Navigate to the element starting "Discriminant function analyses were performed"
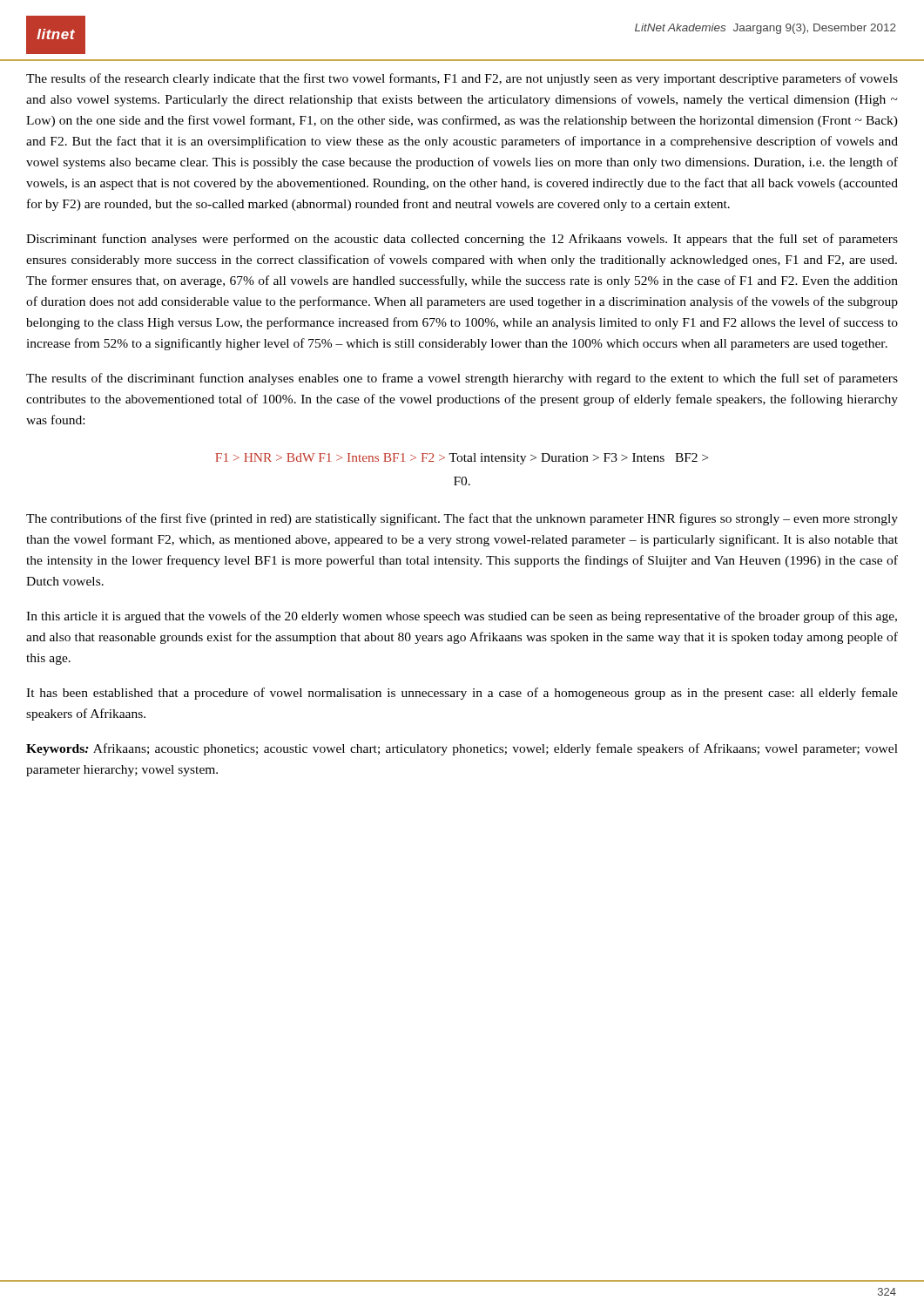Image resolution: width=924 pixels, height=1307 pixels. click(x=462, y=291)
